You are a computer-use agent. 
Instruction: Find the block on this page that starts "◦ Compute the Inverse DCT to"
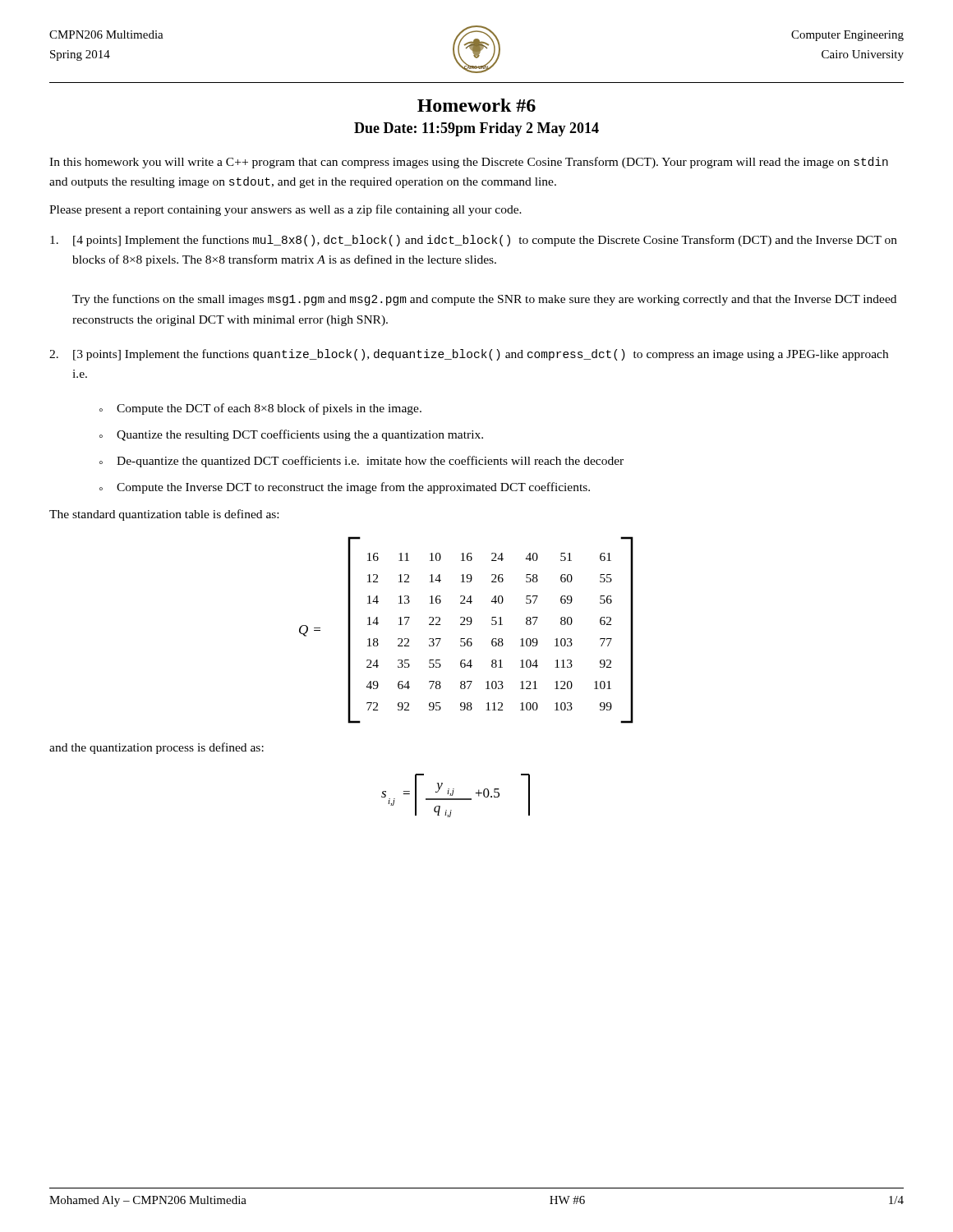coord(501,488)
